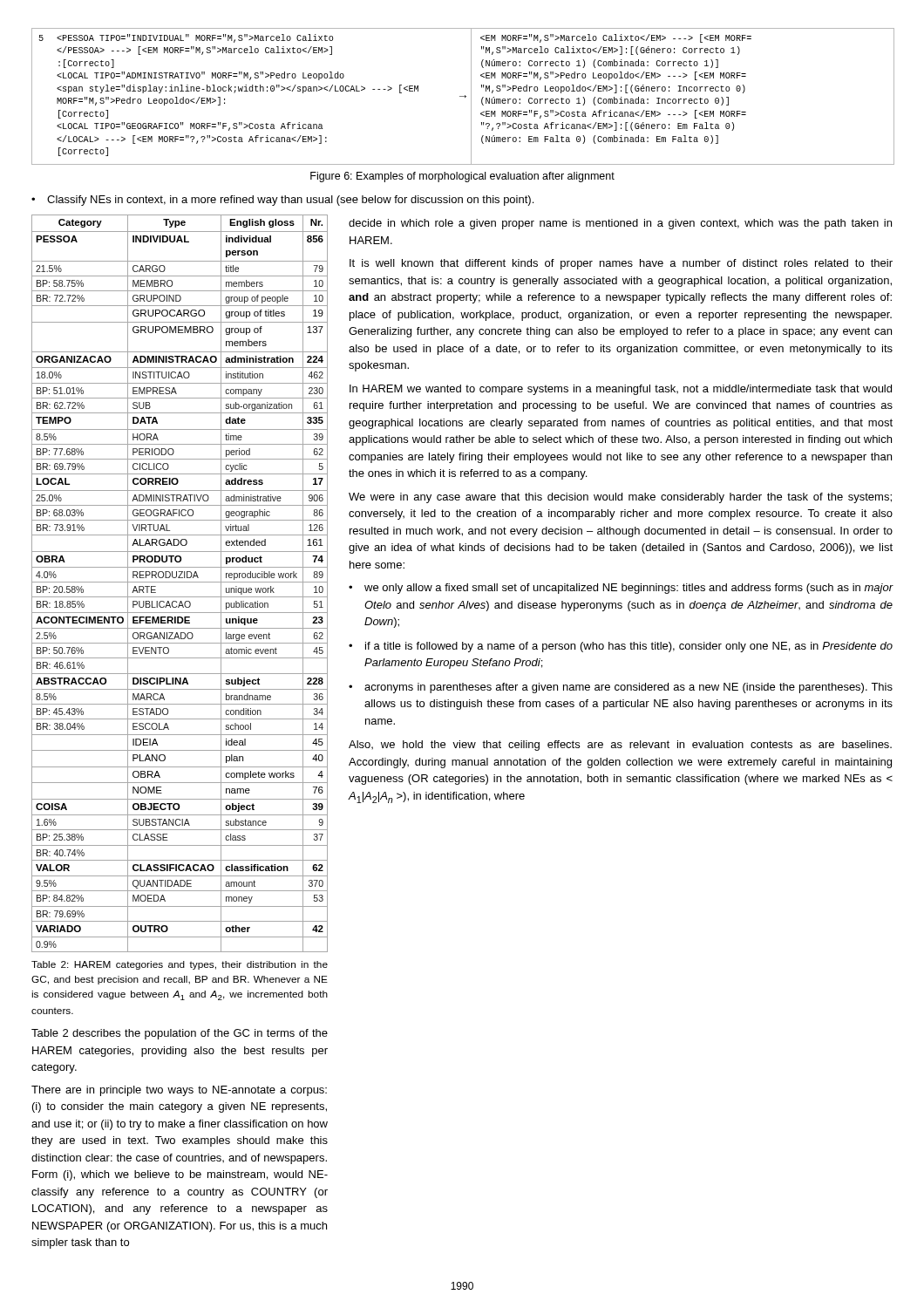Click on the screenshot
This screenshot has height=1308, width=924.
coord(463,96)
